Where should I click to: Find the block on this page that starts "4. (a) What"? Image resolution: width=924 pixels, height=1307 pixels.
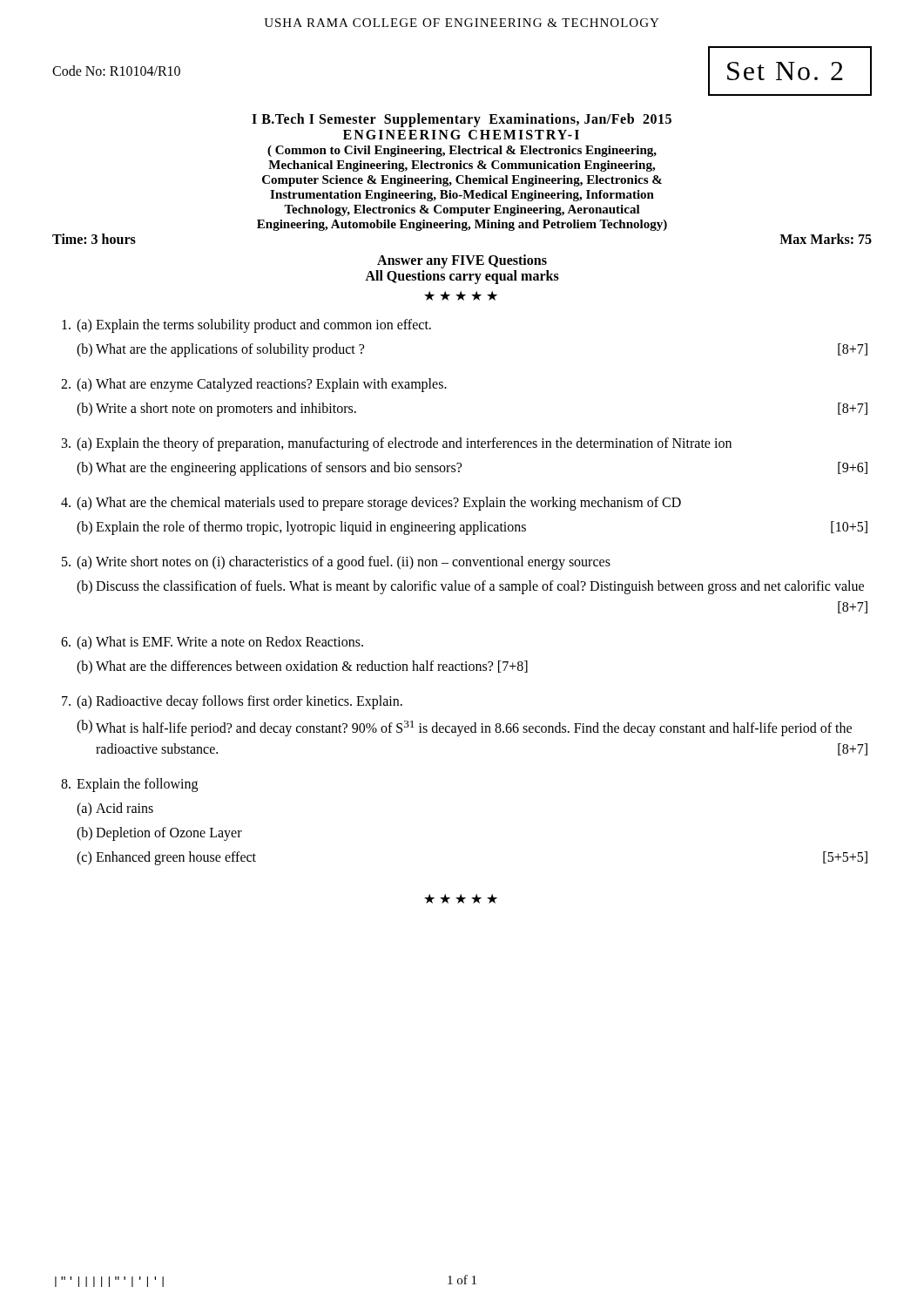462,517
